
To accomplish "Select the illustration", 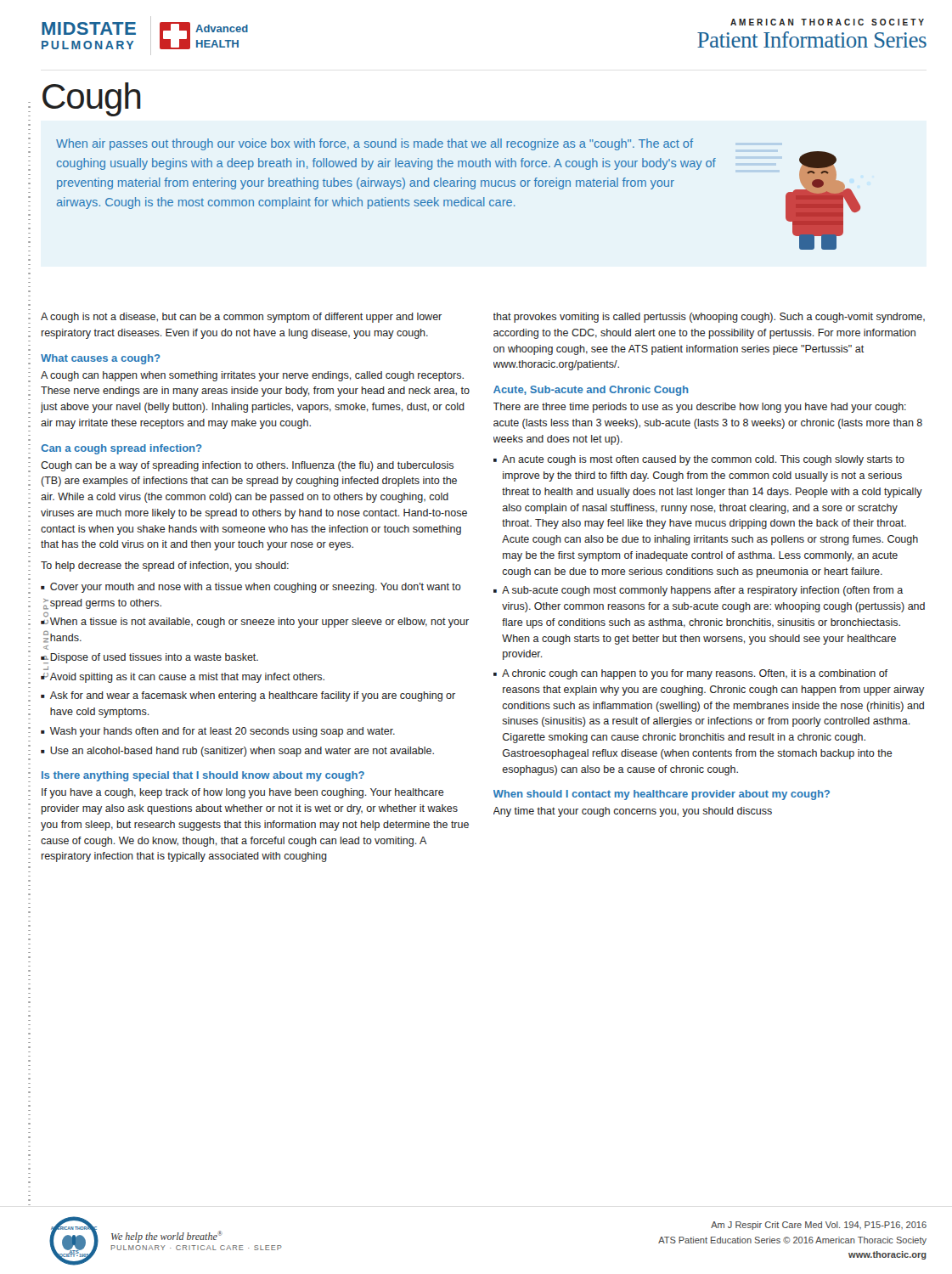I will click(x=822, y=194).
